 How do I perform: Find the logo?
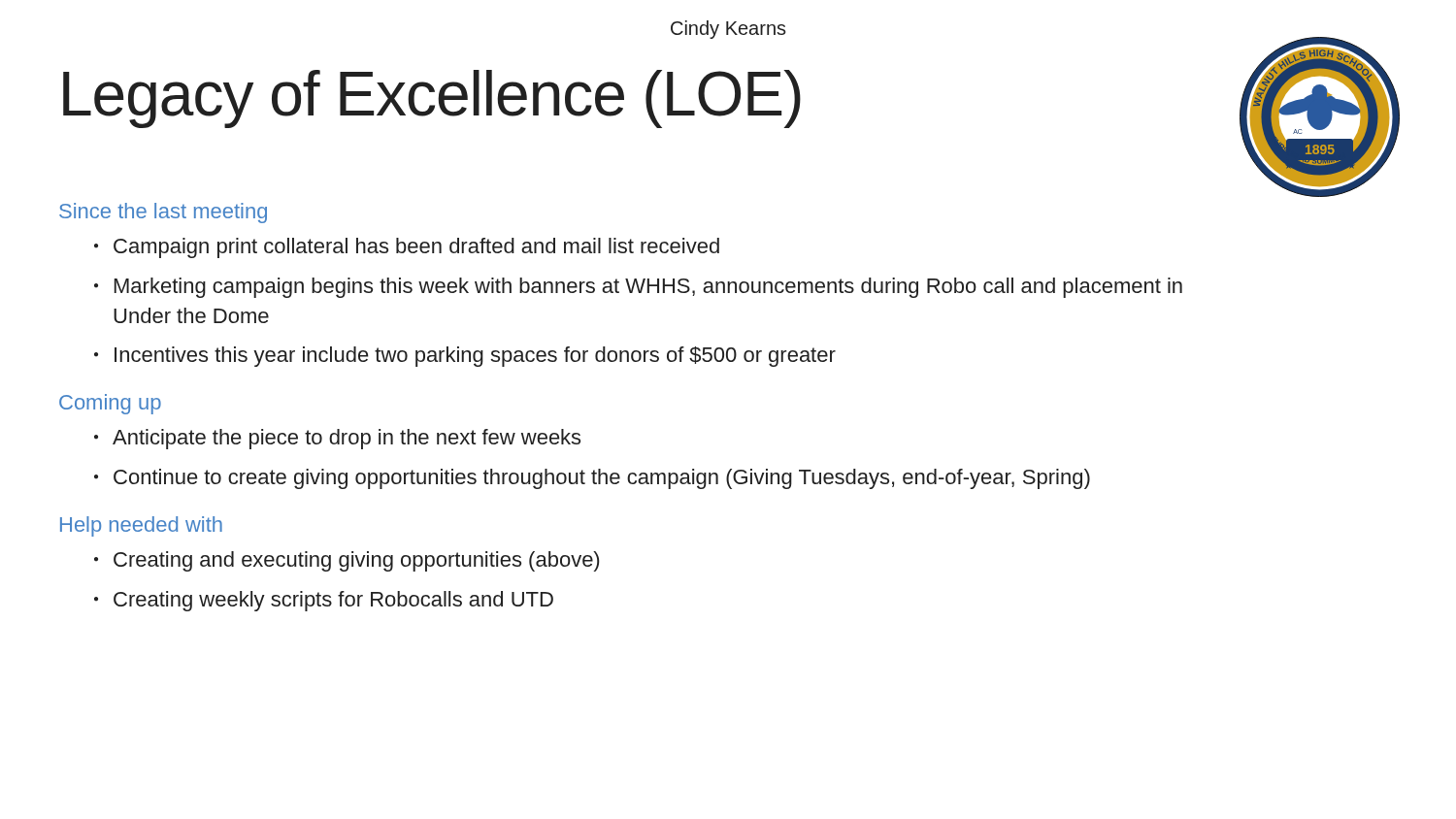(x=1320, y=117)
